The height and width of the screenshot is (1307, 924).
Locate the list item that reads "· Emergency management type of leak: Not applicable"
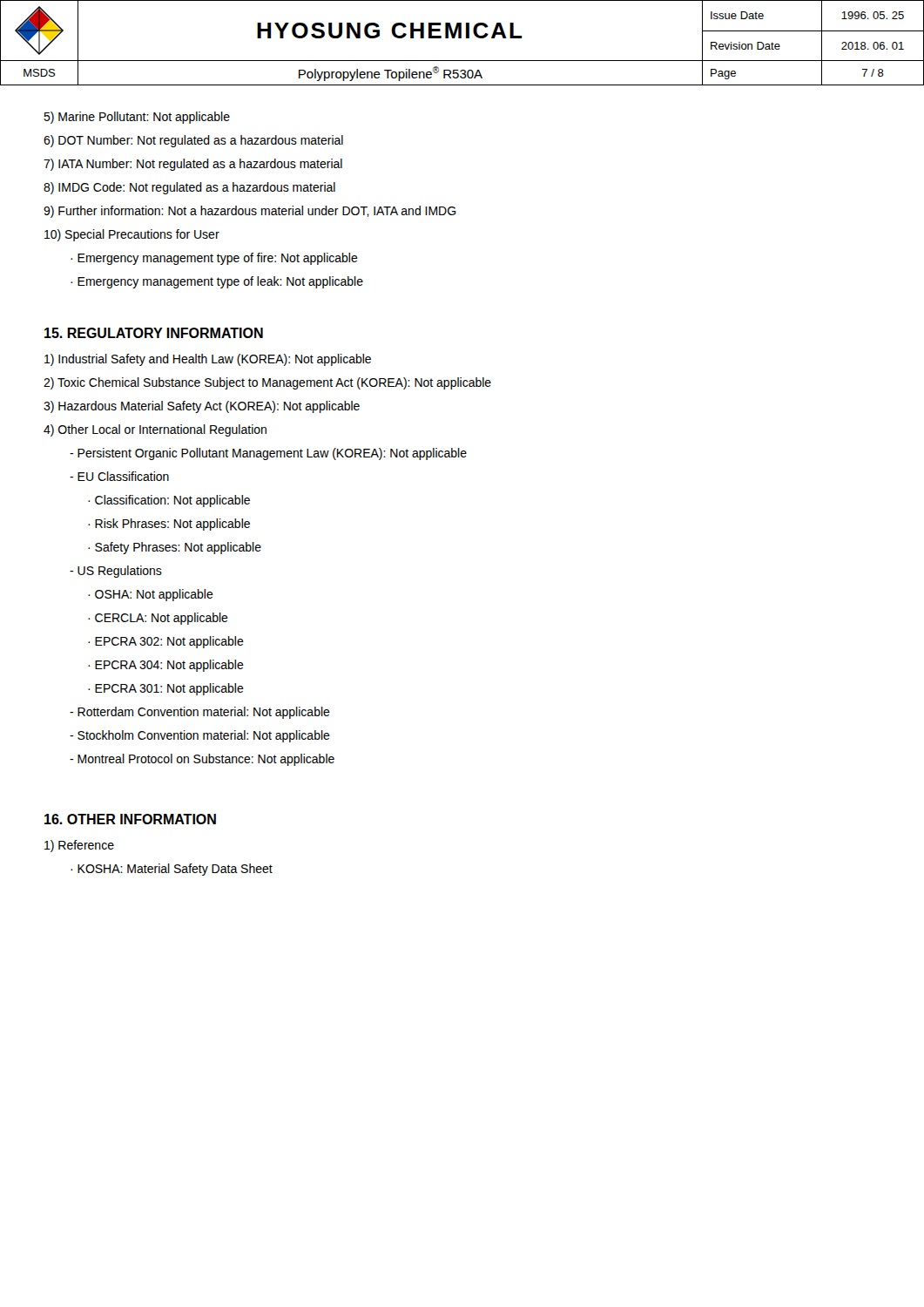click(x=216, y=281)
